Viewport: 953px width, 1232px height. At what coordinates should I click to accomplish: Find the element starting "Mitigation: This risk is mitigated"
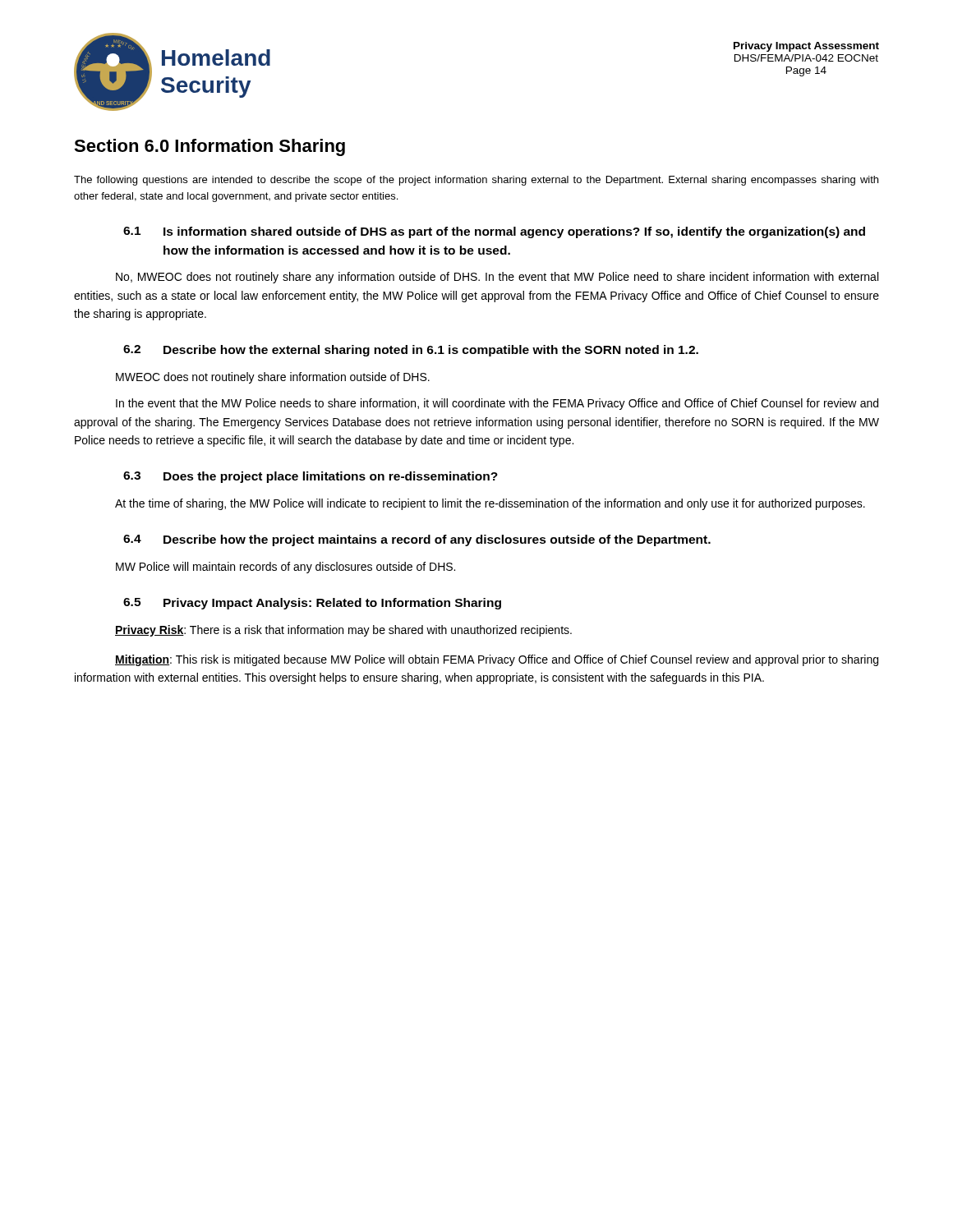476,669
